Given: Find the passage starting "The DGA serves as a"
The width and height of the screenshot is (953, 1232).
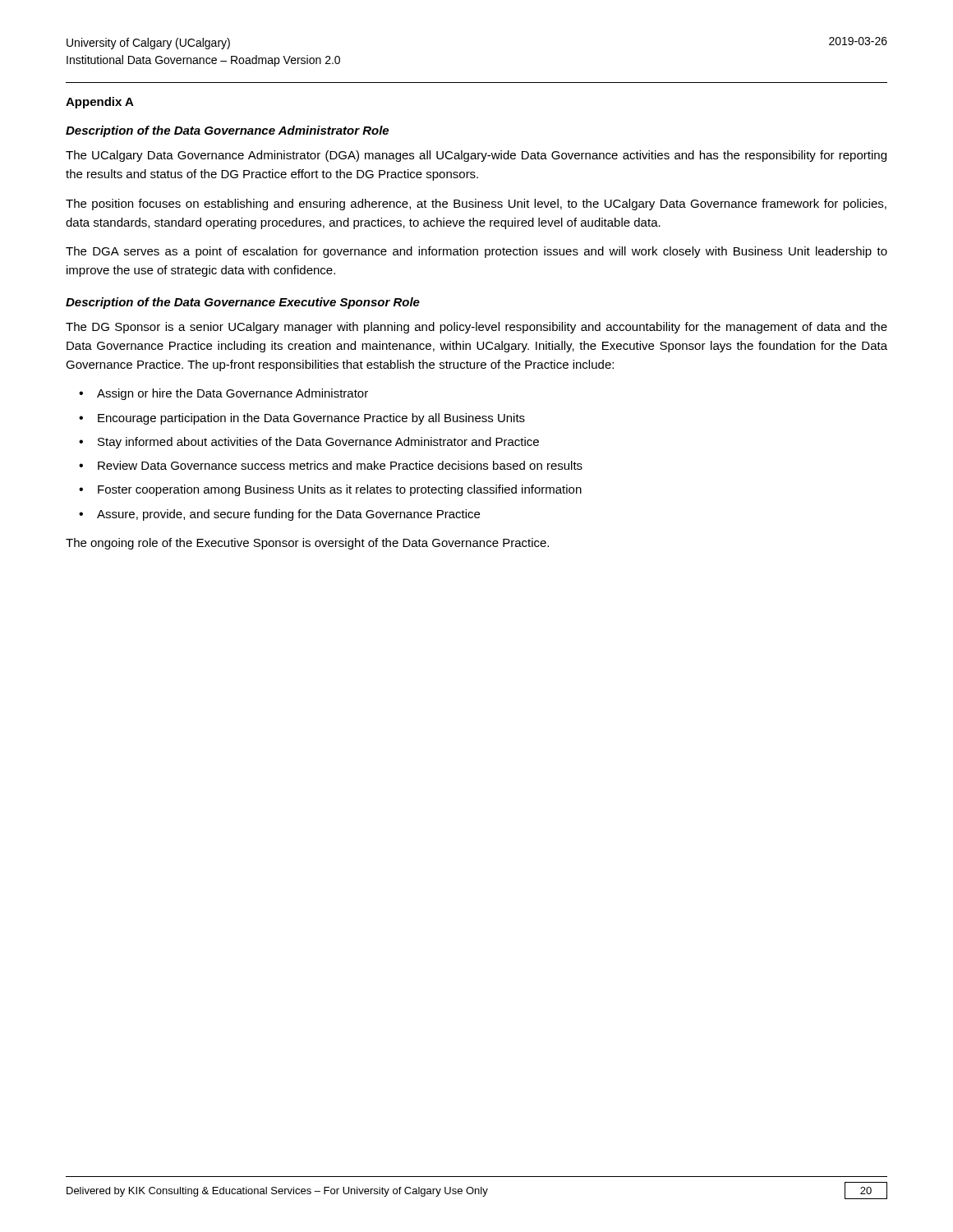Looking at the screenshot, I should click(476, 260).
